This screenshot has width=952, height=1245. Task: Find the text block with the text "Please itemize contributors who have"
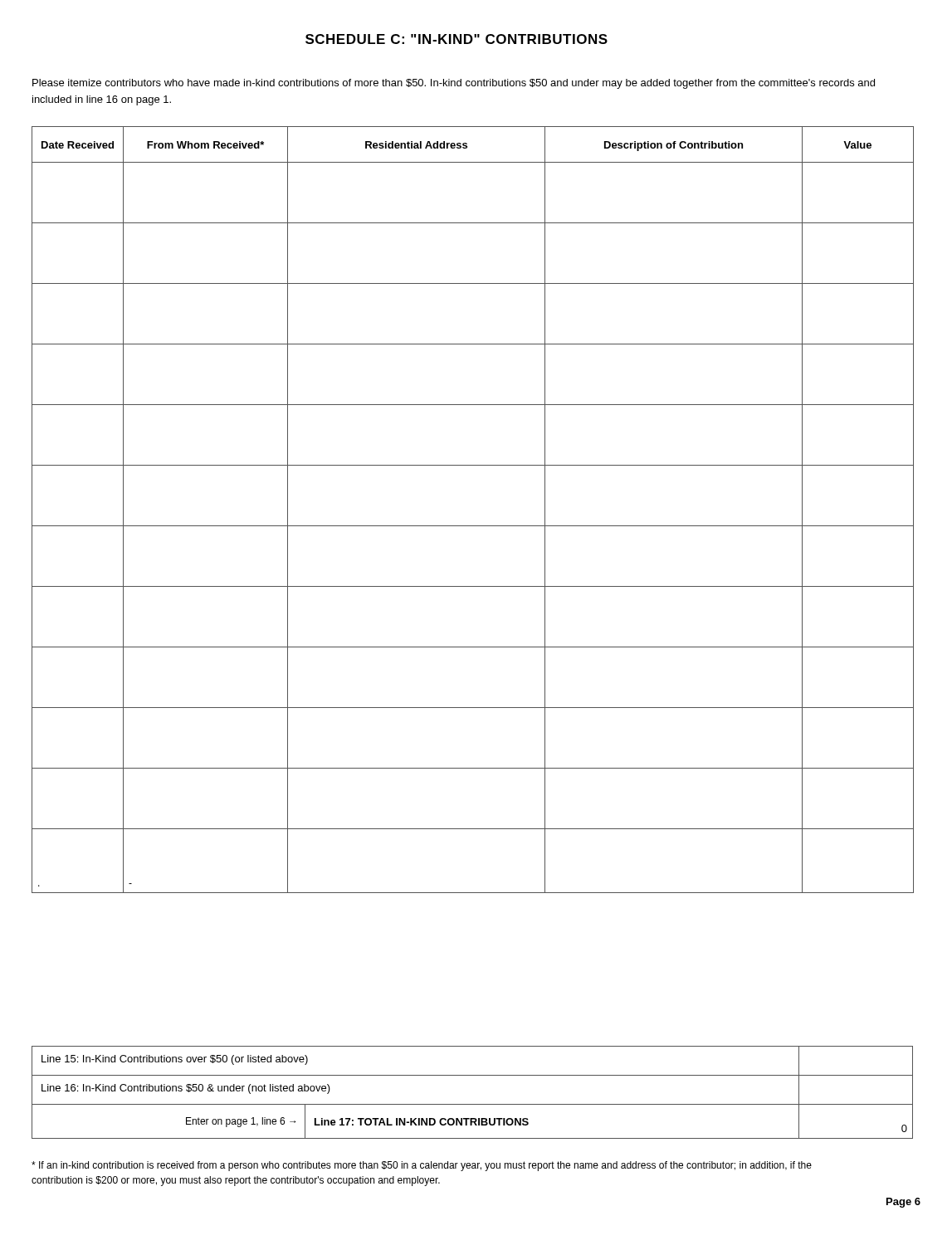click(454, 91)
